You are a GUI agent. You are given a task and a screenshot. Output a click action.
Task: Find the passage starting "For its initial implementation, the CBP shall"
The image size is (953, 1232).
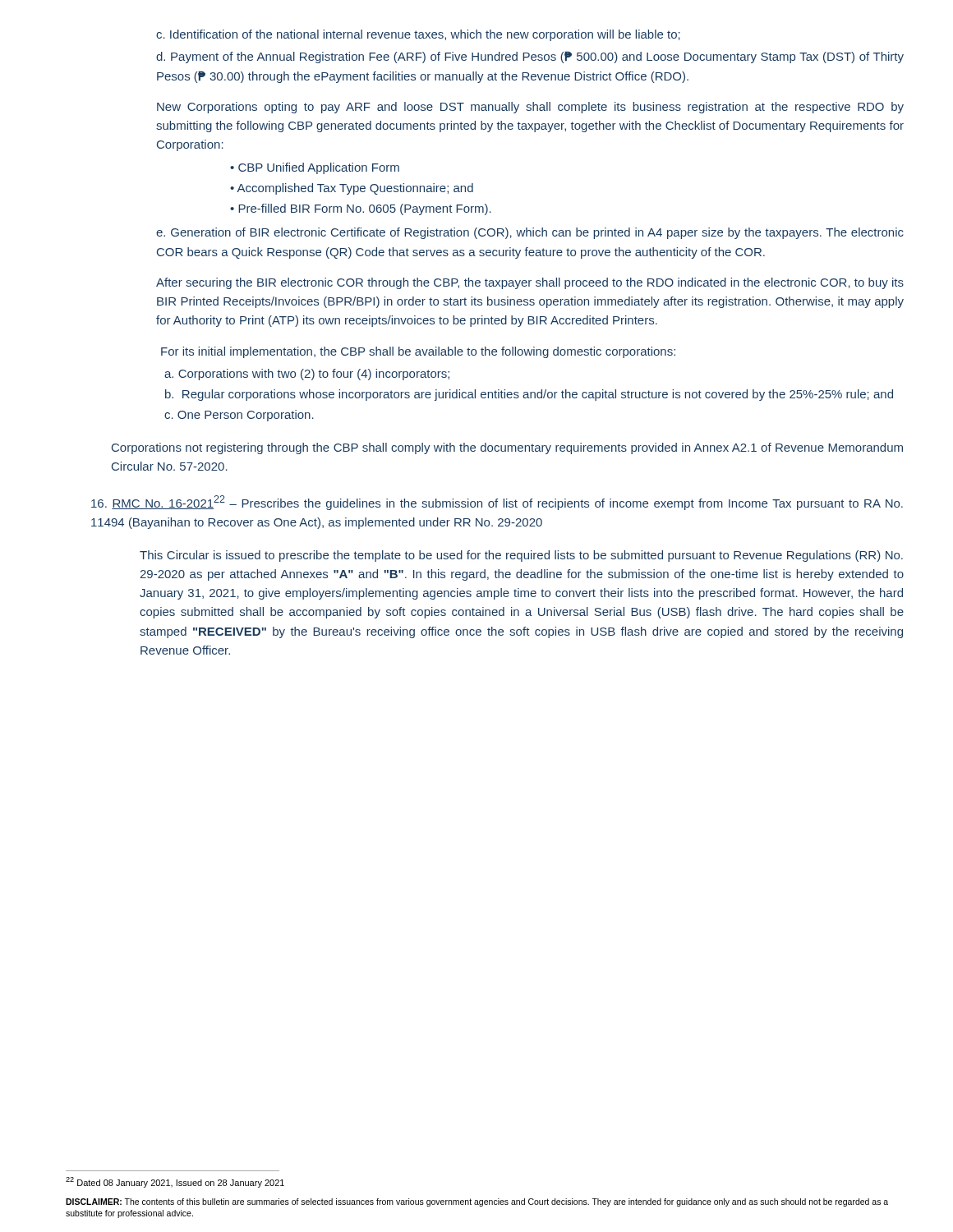point(418,351)
